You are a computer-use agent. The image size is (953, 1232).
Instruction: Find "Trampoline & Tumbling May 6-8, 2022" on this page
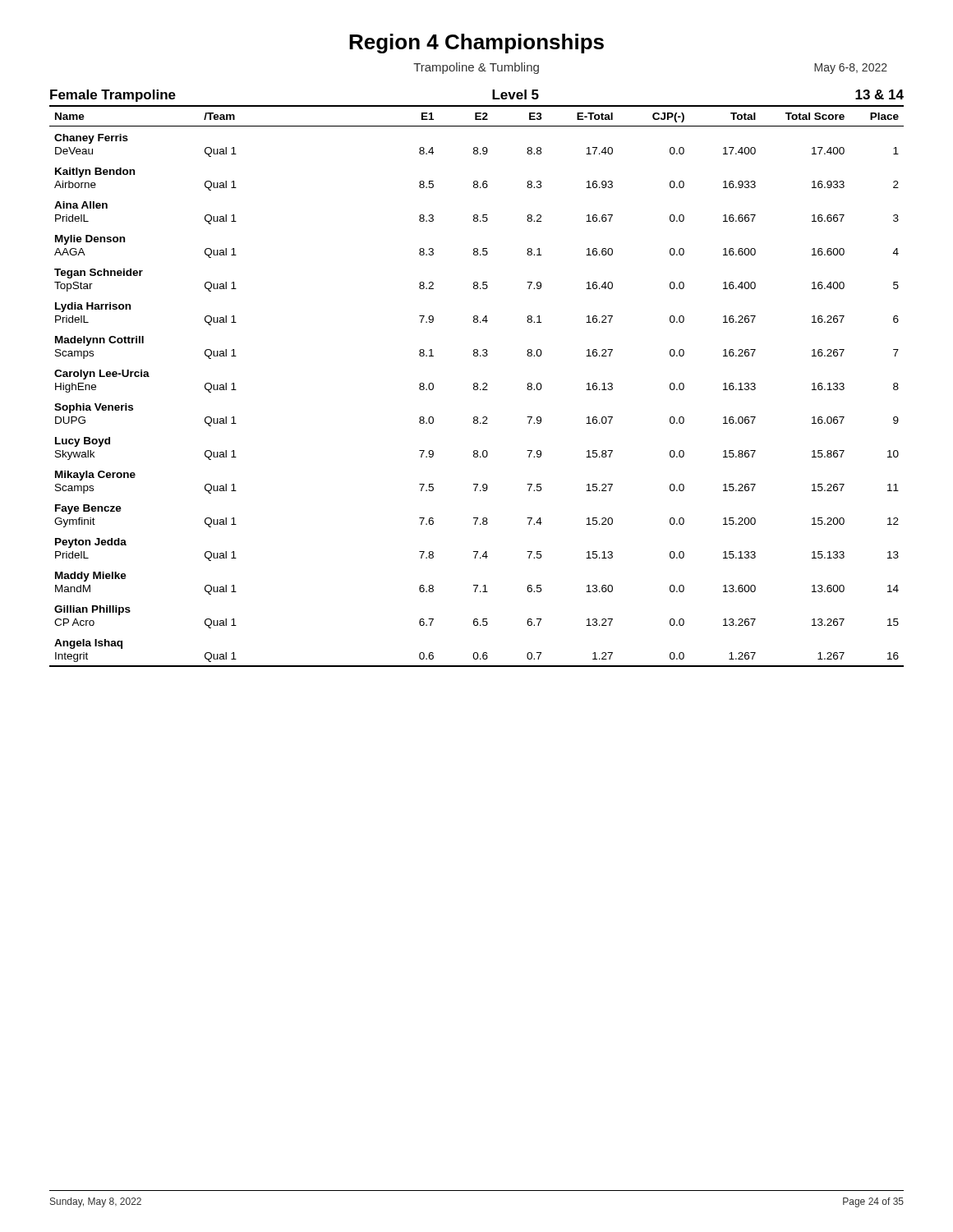pos(471,68)
